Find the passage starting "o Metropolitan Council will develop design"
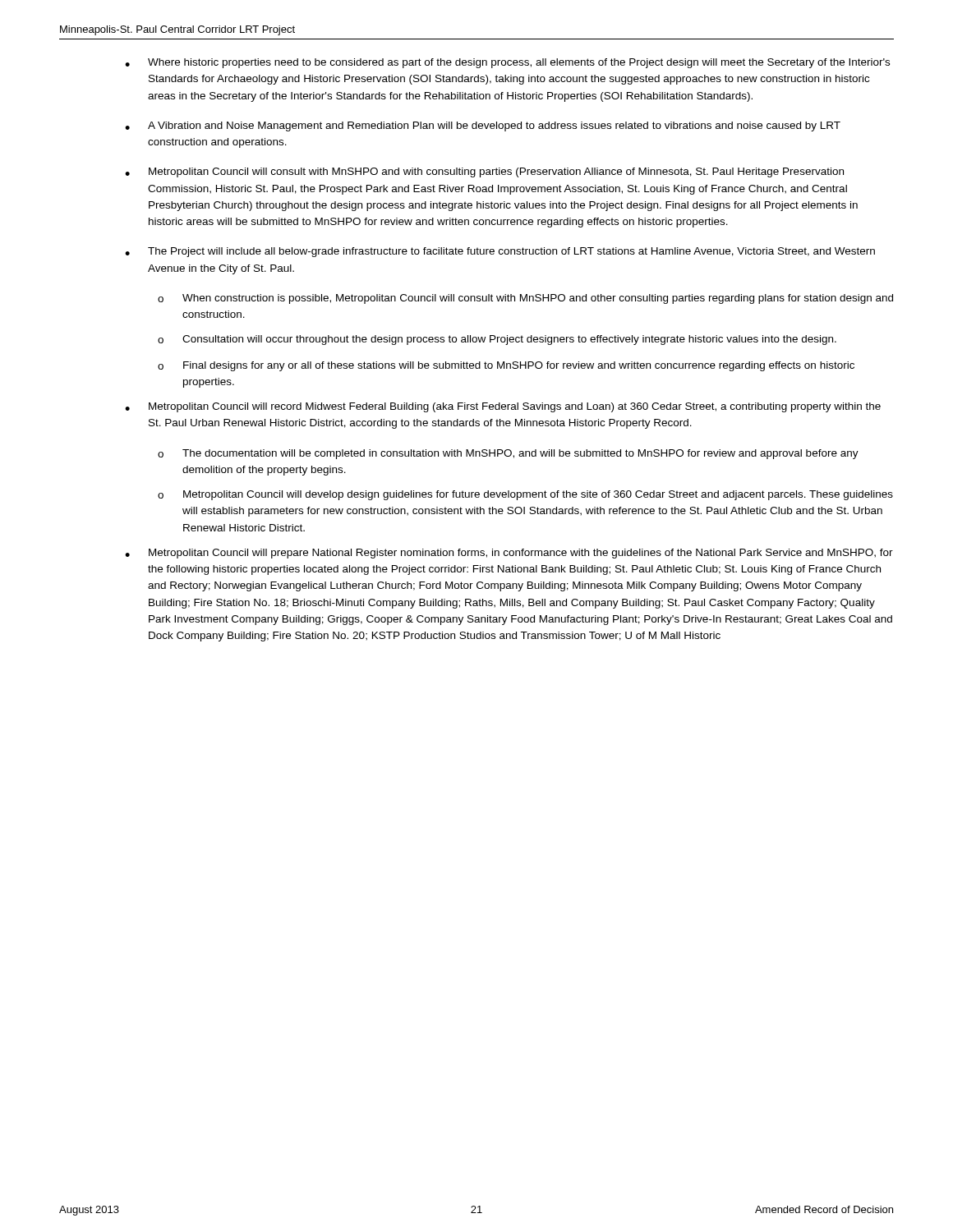The height and width of the screenshot is (1232, 953). (x=526, y=511)
